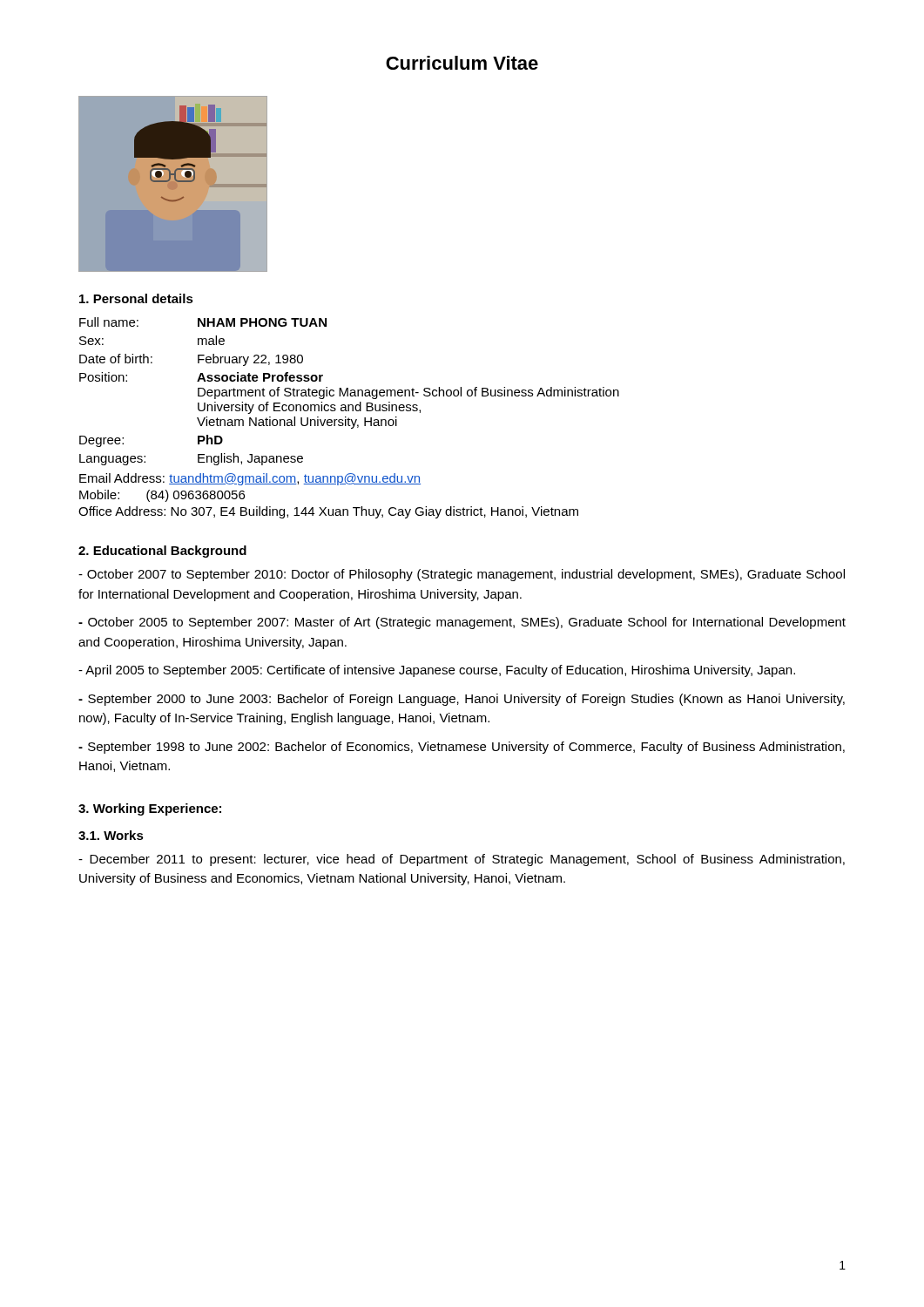
Task: Click on the photo
Action: click(x=462, y=184)
